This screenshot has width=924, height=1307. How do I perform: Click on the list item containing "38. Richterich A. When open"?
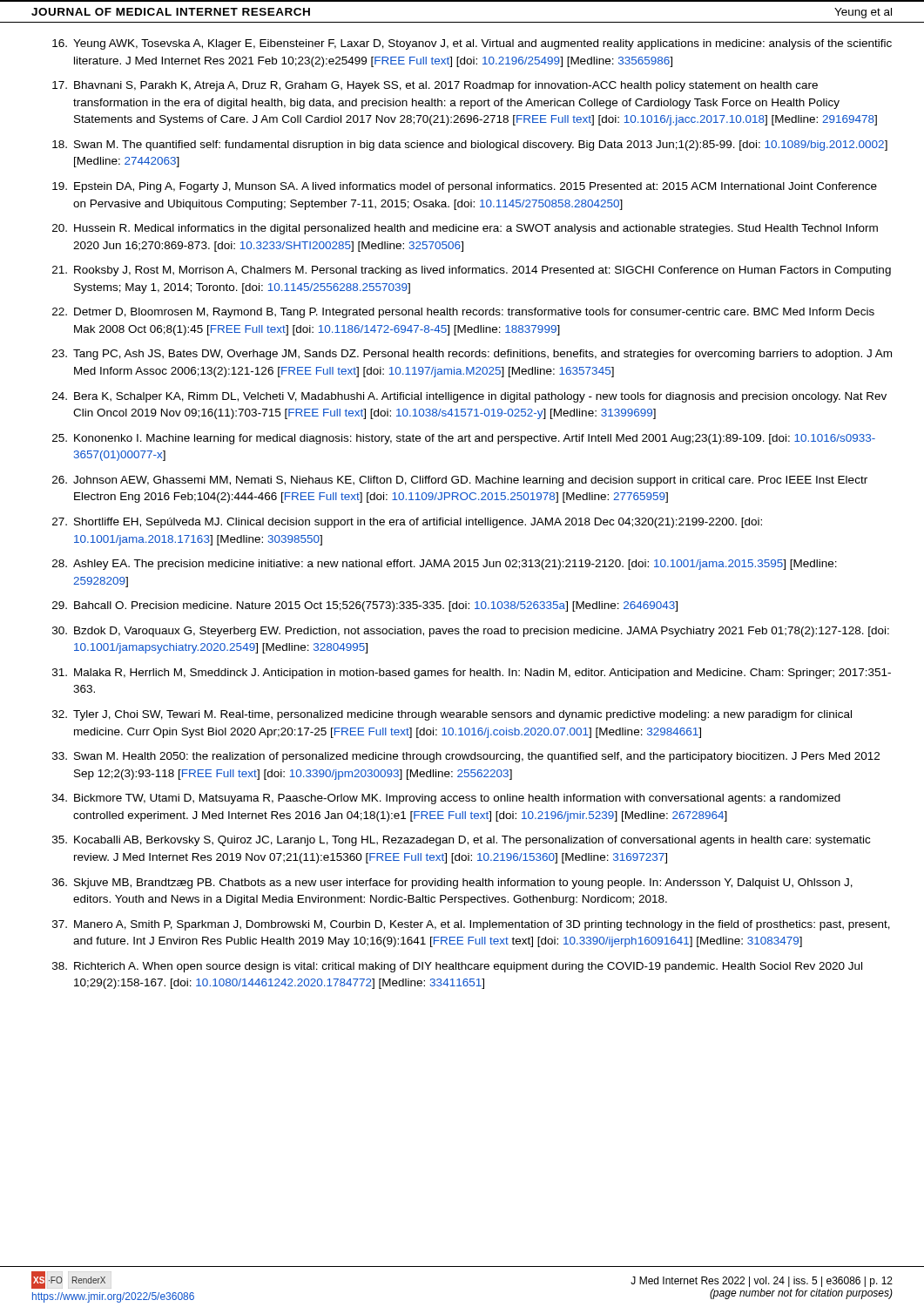coord(468,973)
